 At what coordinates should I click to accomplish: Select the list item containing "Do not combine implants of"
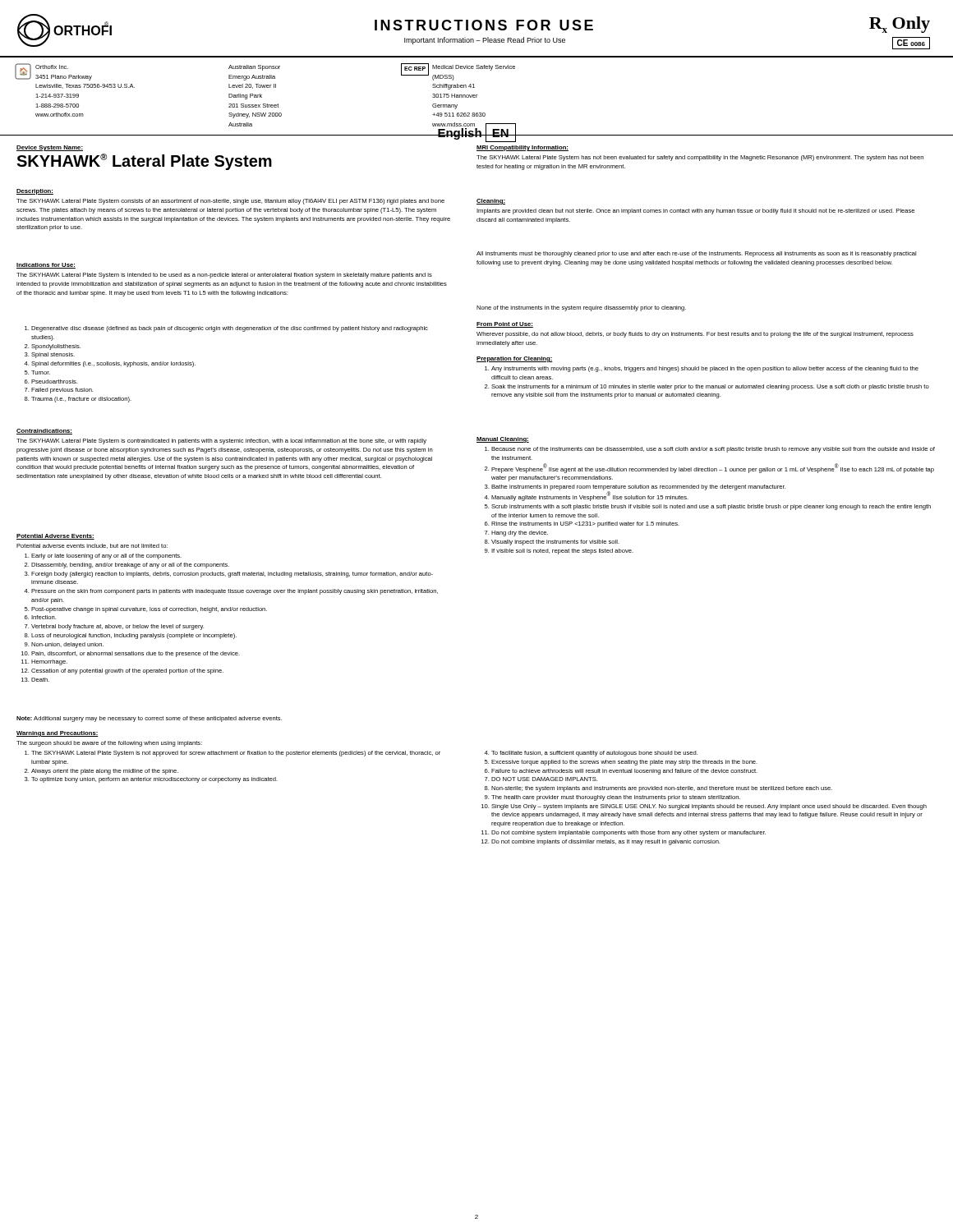606,841
